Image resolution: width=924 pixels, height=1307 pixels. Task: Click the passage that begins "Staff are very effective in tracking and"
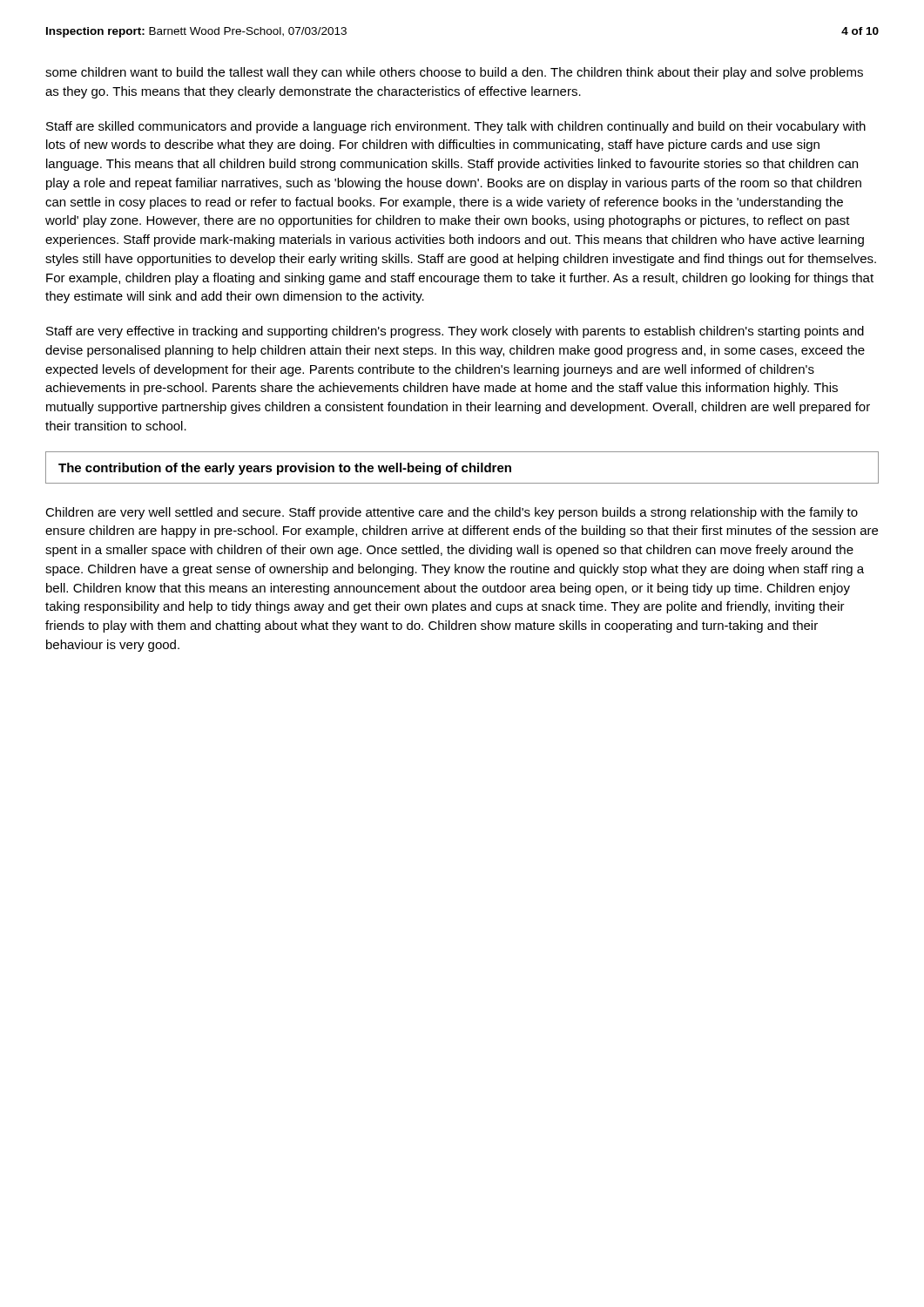pyautogui.click(x=458, y=378)
